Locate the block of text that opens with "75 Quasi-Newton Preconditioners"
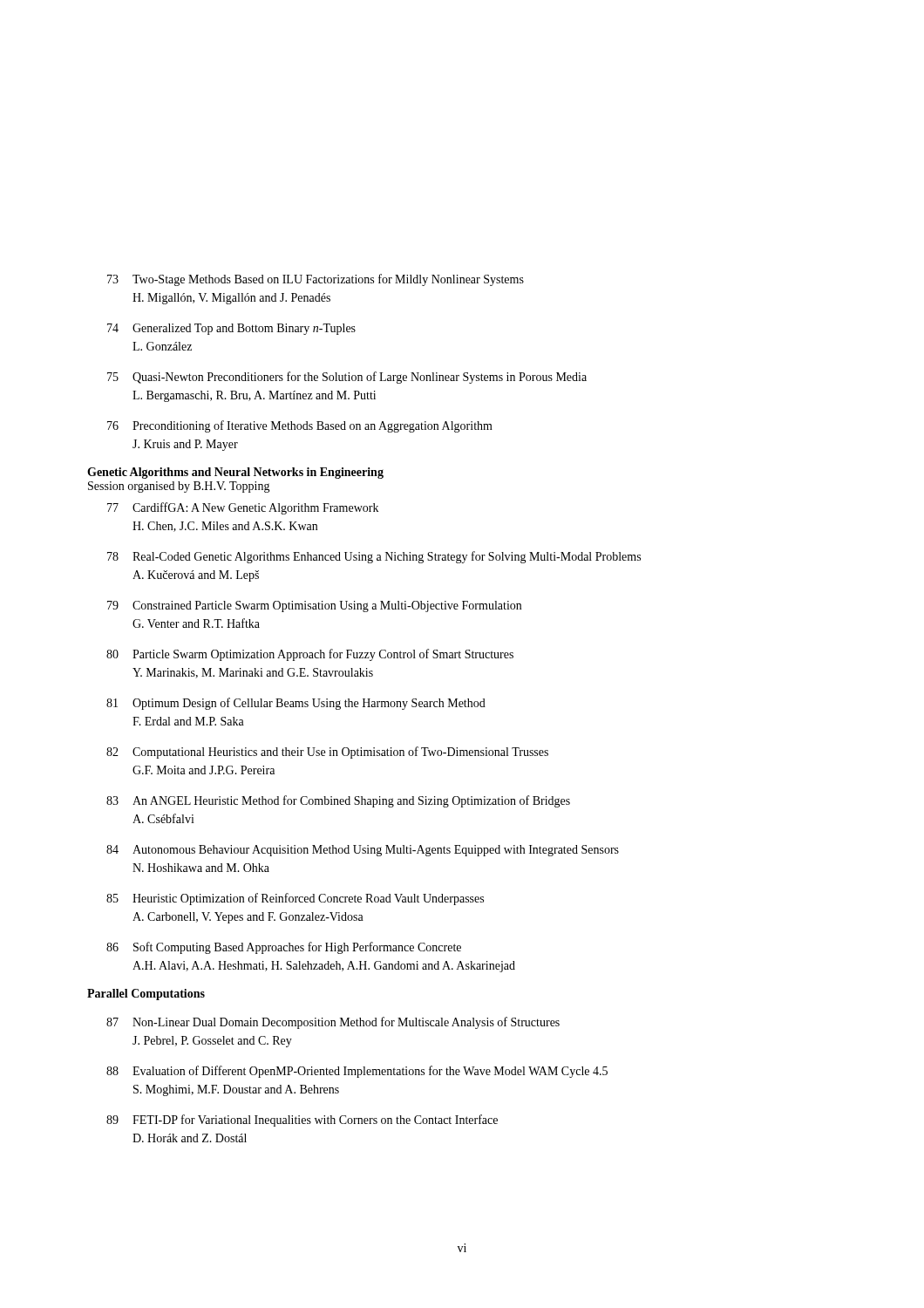The image size is (924, 1308). (462, 386)
